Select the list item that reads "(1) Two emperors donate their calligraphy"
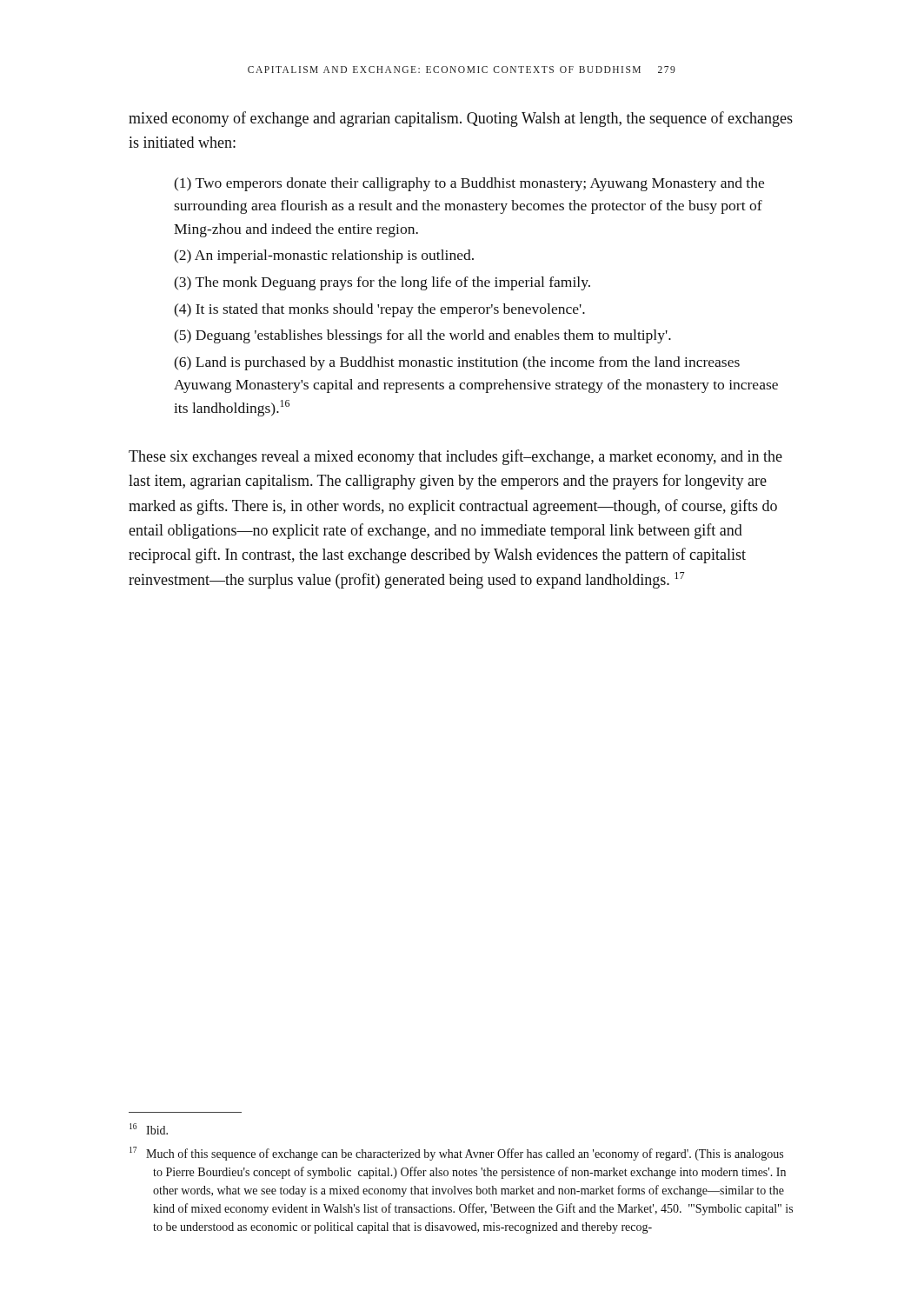Viewport: 924px width, 1304px height. point(485,206)
